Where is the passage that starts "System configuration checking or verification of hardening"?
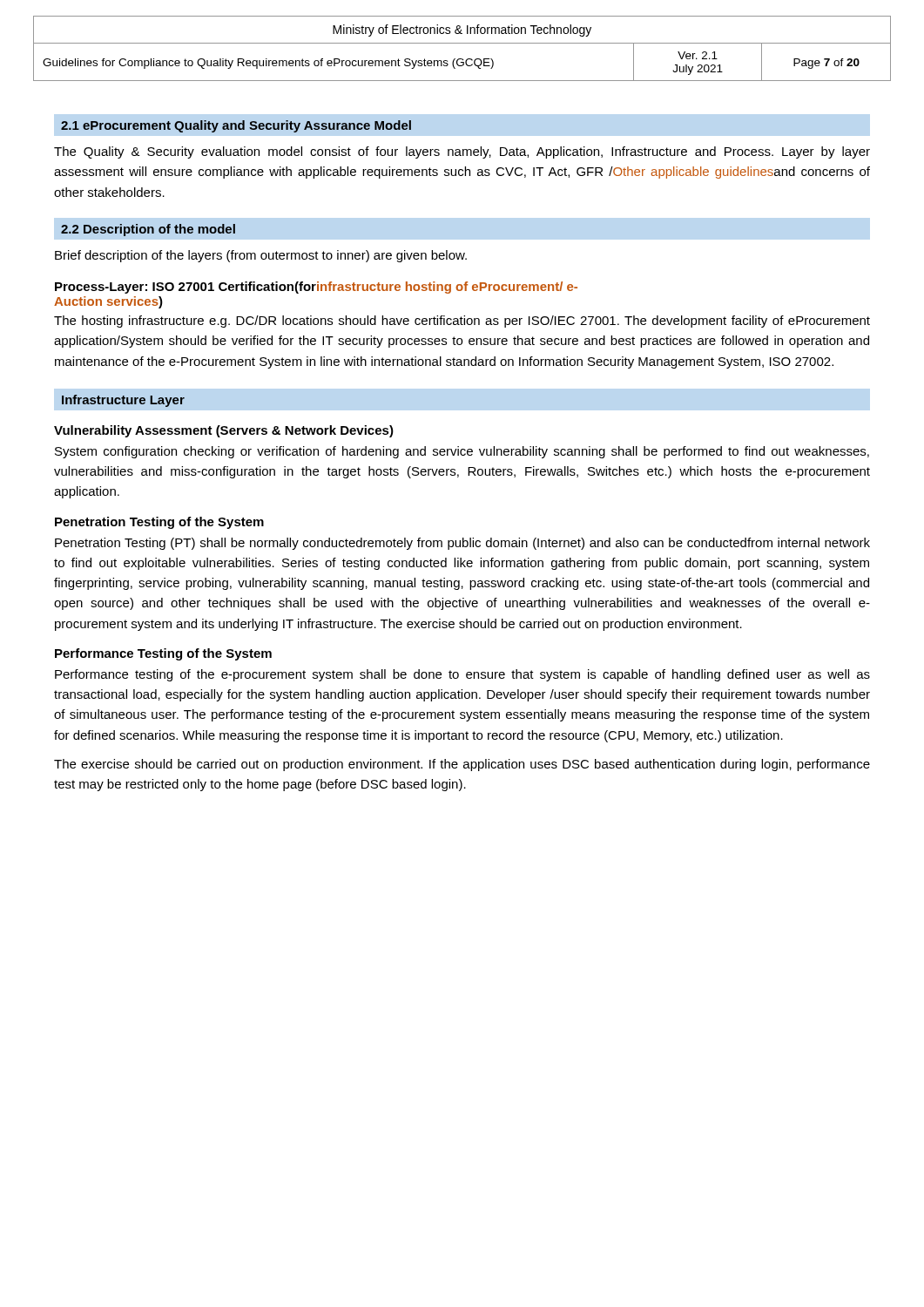 coord(462,471)
